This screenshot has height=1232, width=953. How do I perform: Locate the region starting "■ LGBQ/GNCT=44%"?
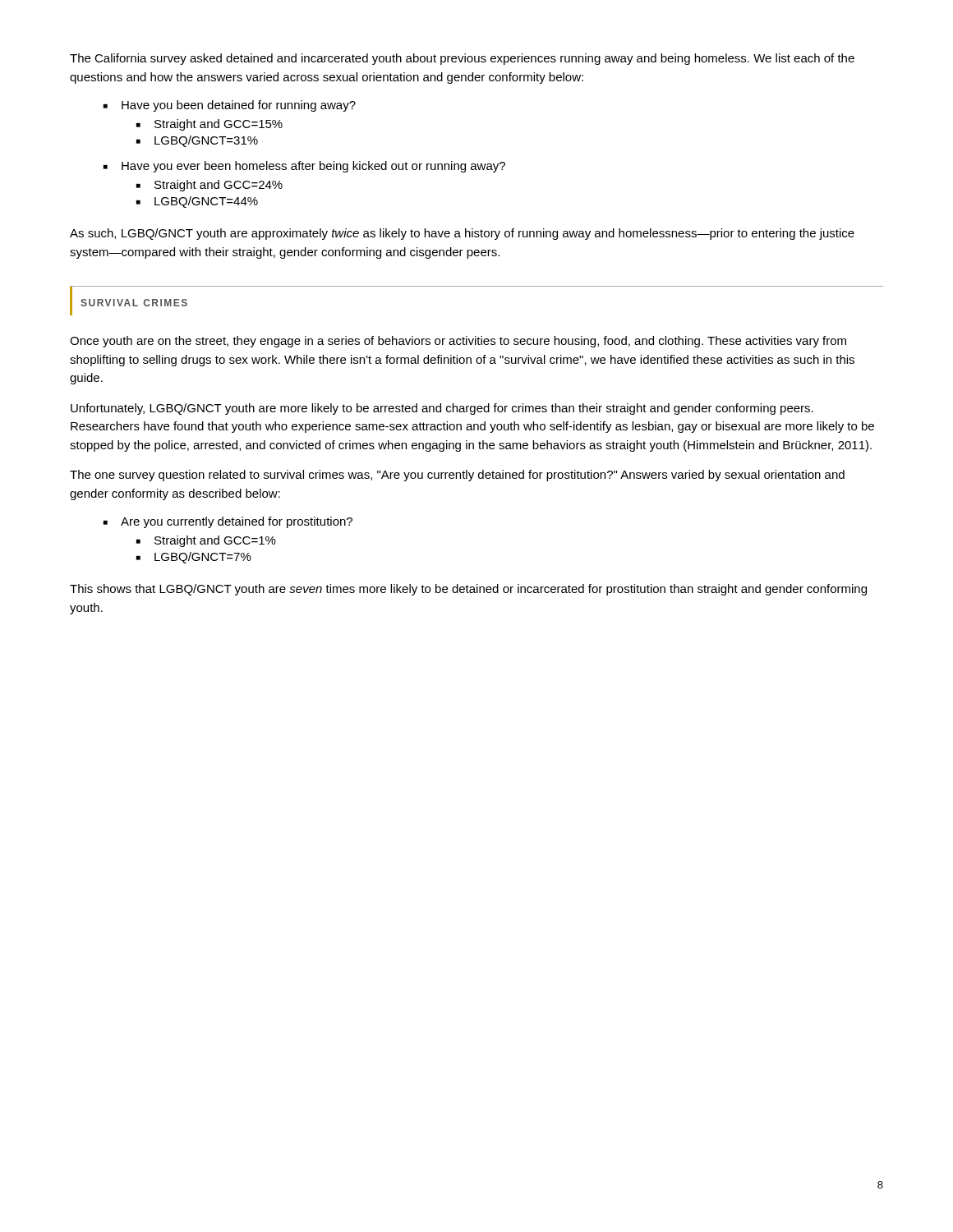[x=197, y=201]
